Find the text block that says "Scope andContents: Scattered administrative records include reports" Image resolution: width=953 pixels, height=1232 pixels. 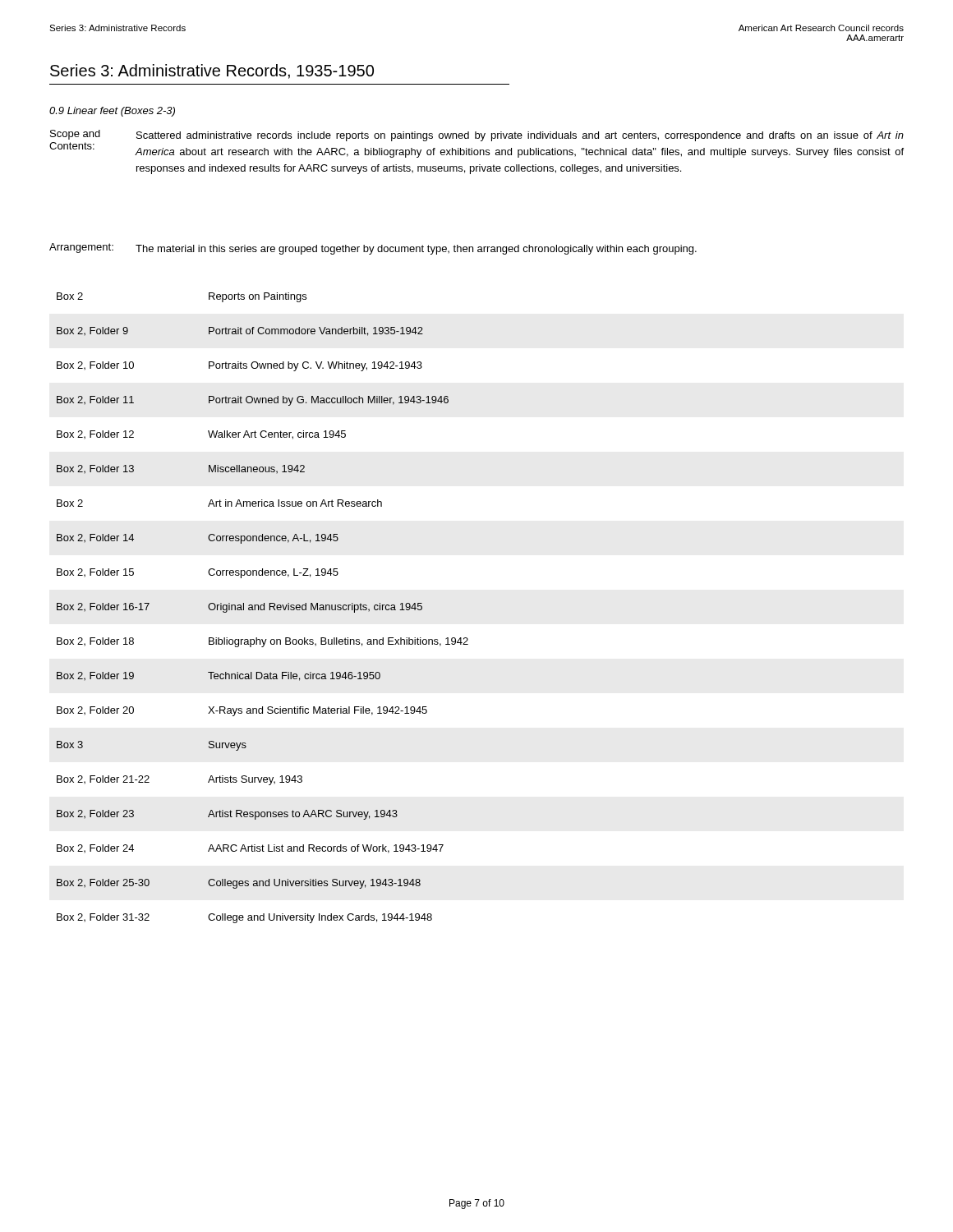[x=476, y=152]
